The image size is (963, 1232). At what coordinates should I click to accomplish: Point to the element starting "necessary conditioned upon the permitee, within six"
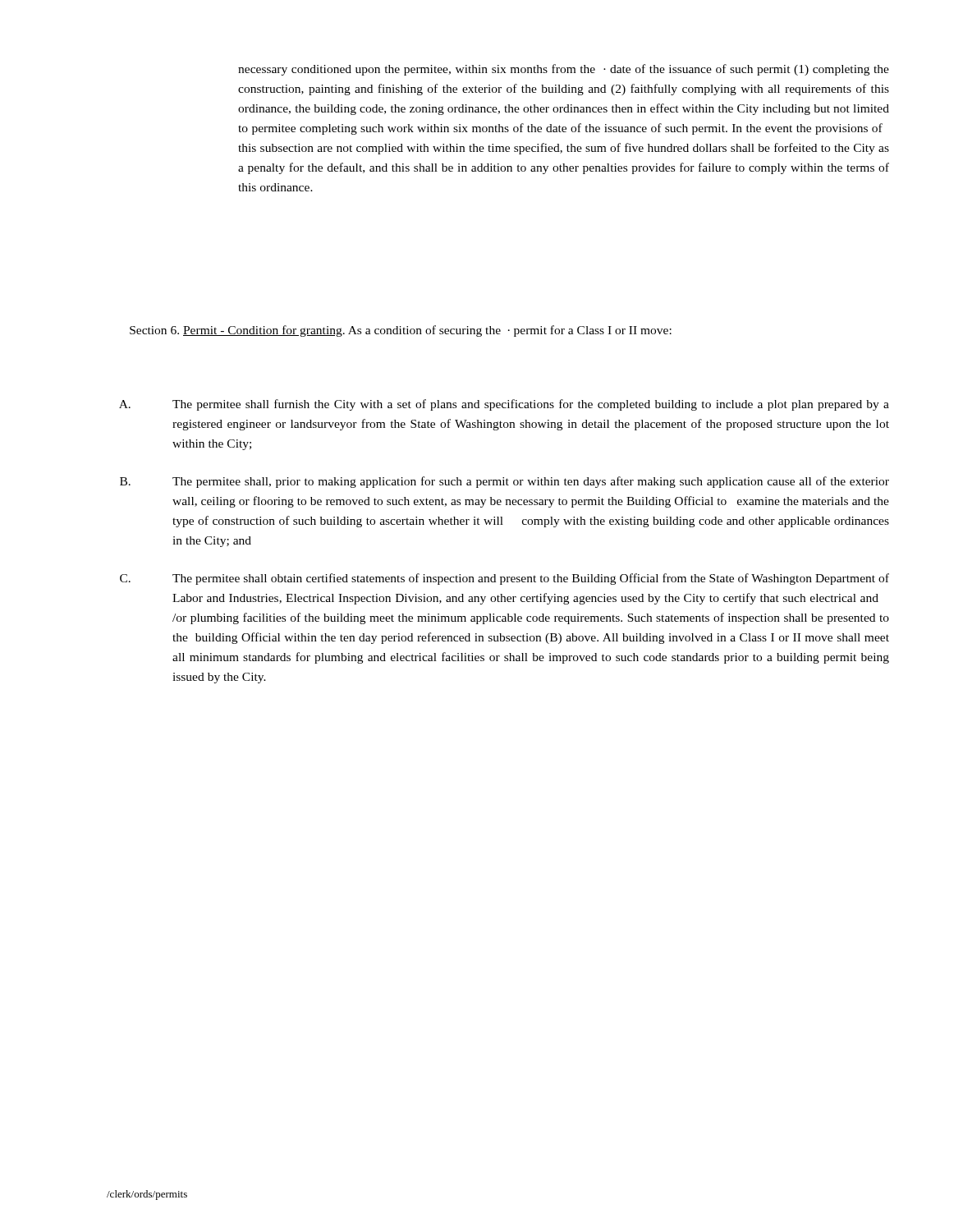click(564, 128)
